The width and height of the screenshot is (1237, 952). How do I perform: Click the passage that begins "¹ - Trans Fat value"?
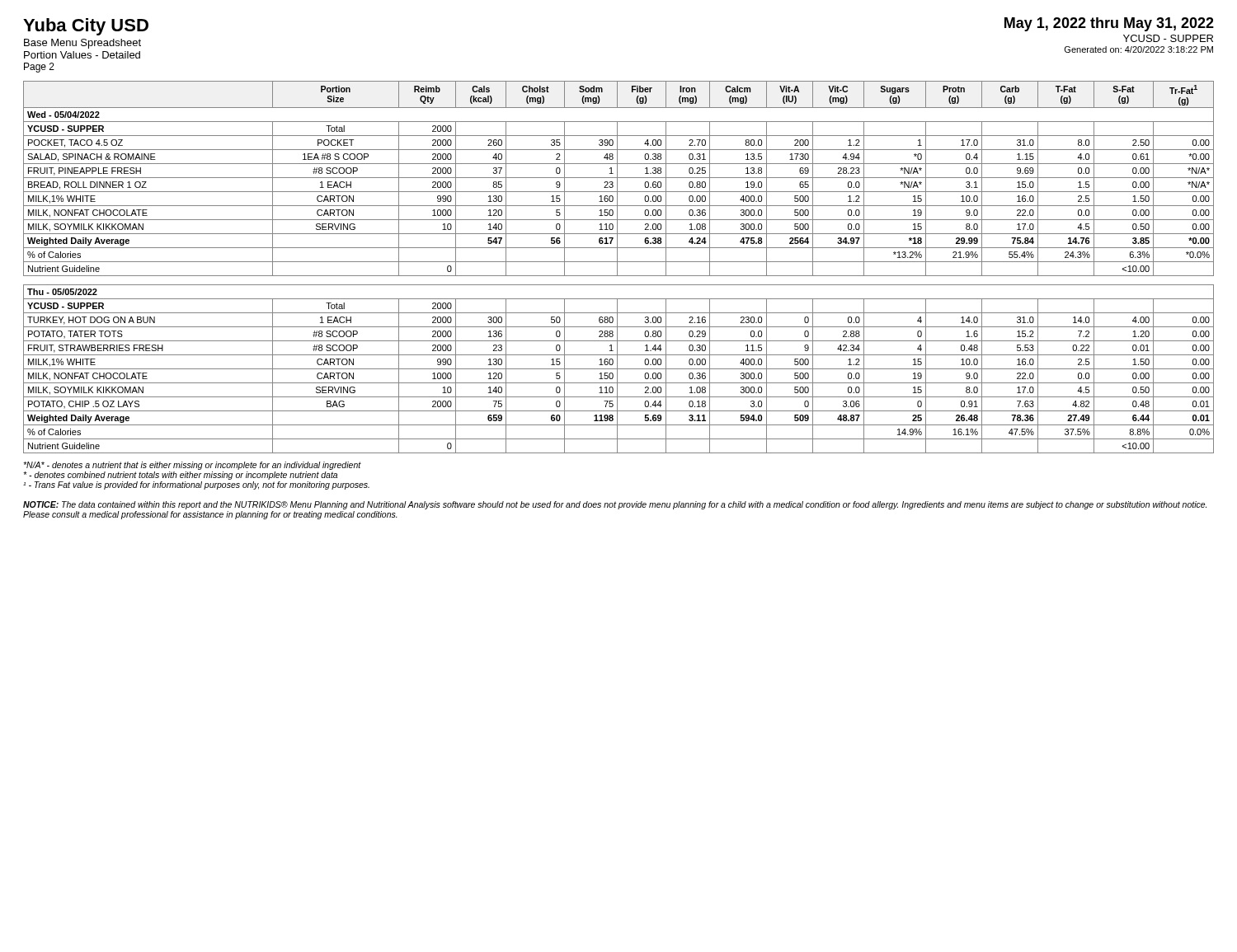tap(197, 484)
